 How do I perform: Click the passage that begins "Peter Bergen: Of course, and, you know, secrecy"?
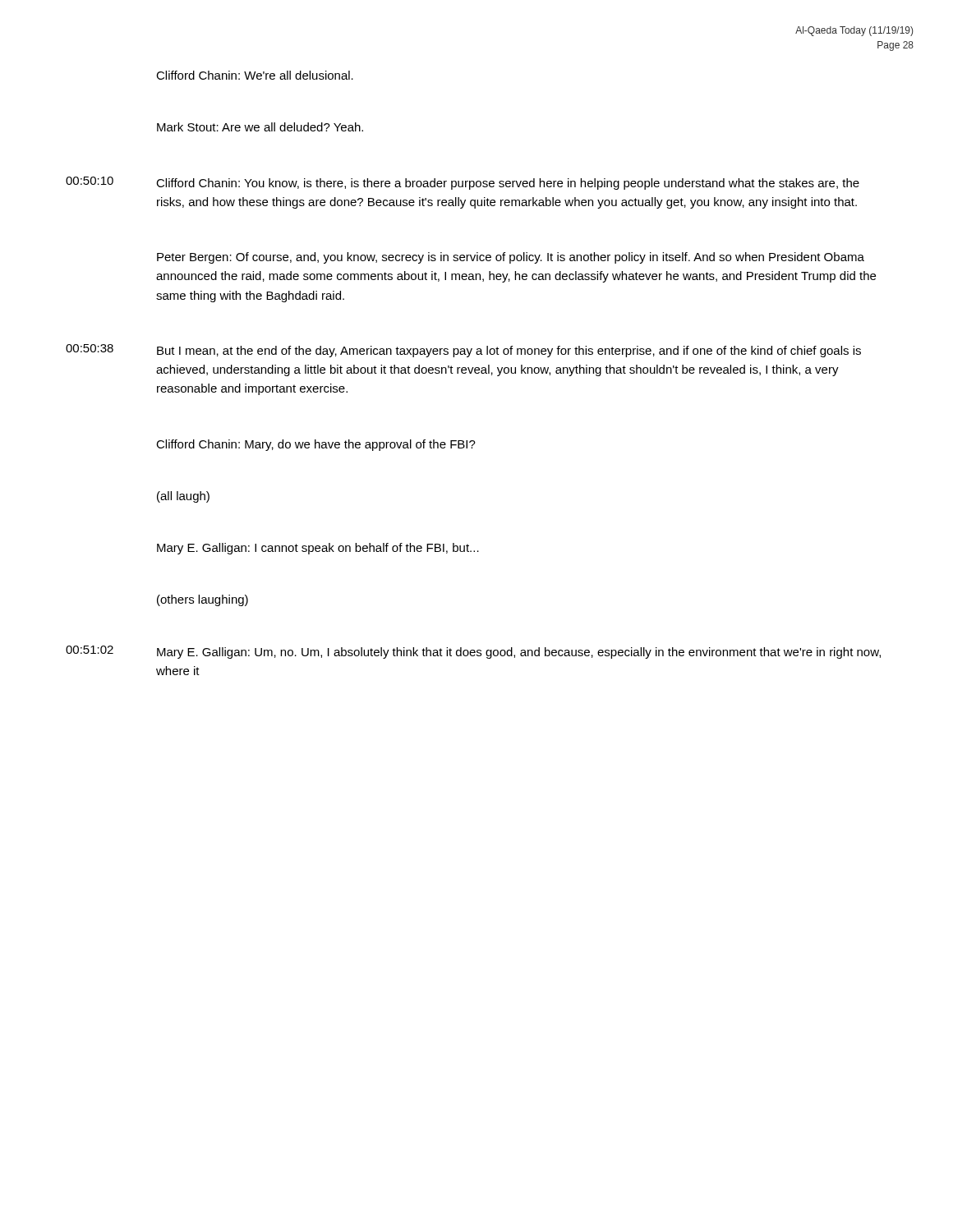click(516, 276)
